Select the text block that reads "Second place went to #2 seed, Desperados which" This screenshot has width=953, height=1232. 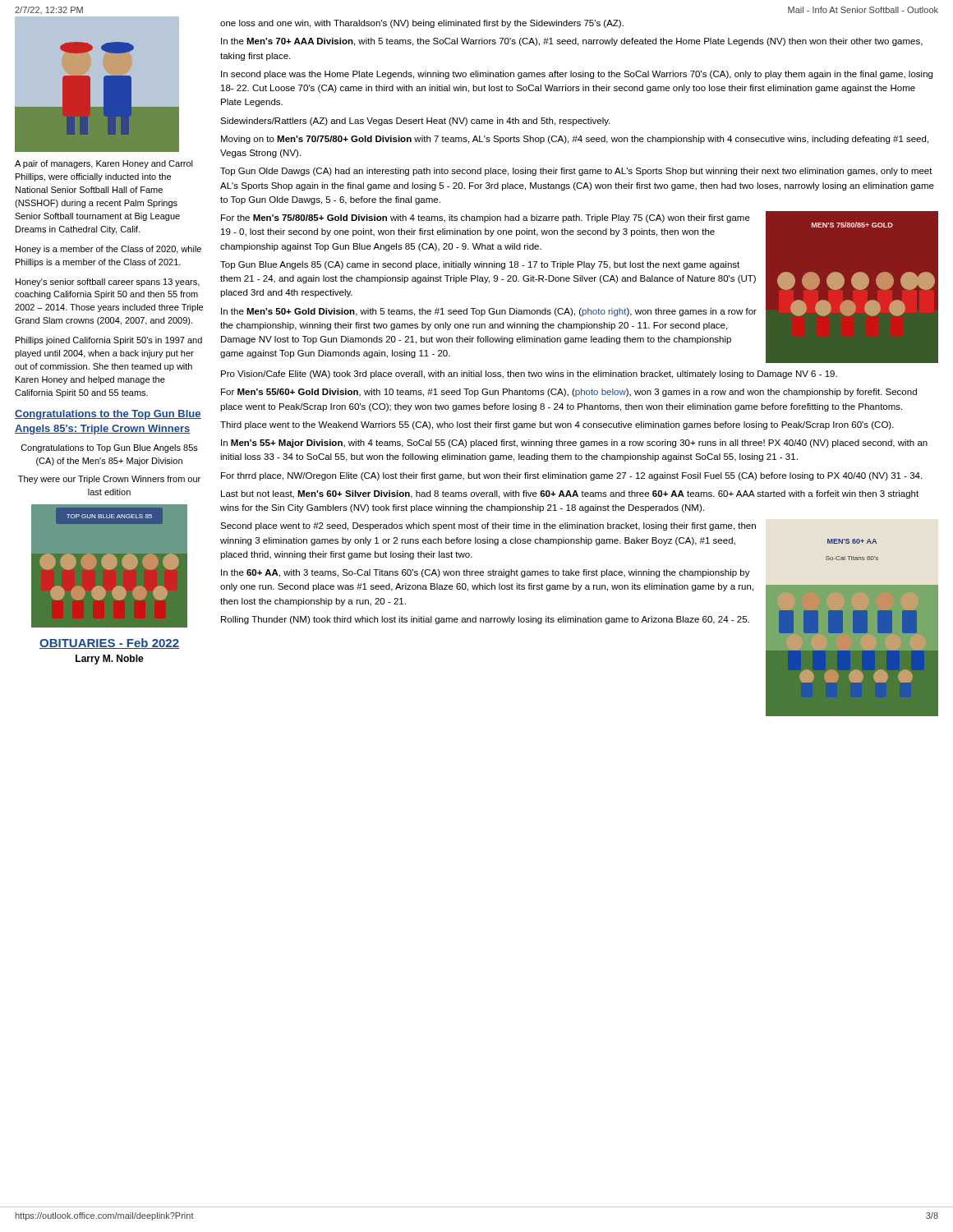pos(579,541)
